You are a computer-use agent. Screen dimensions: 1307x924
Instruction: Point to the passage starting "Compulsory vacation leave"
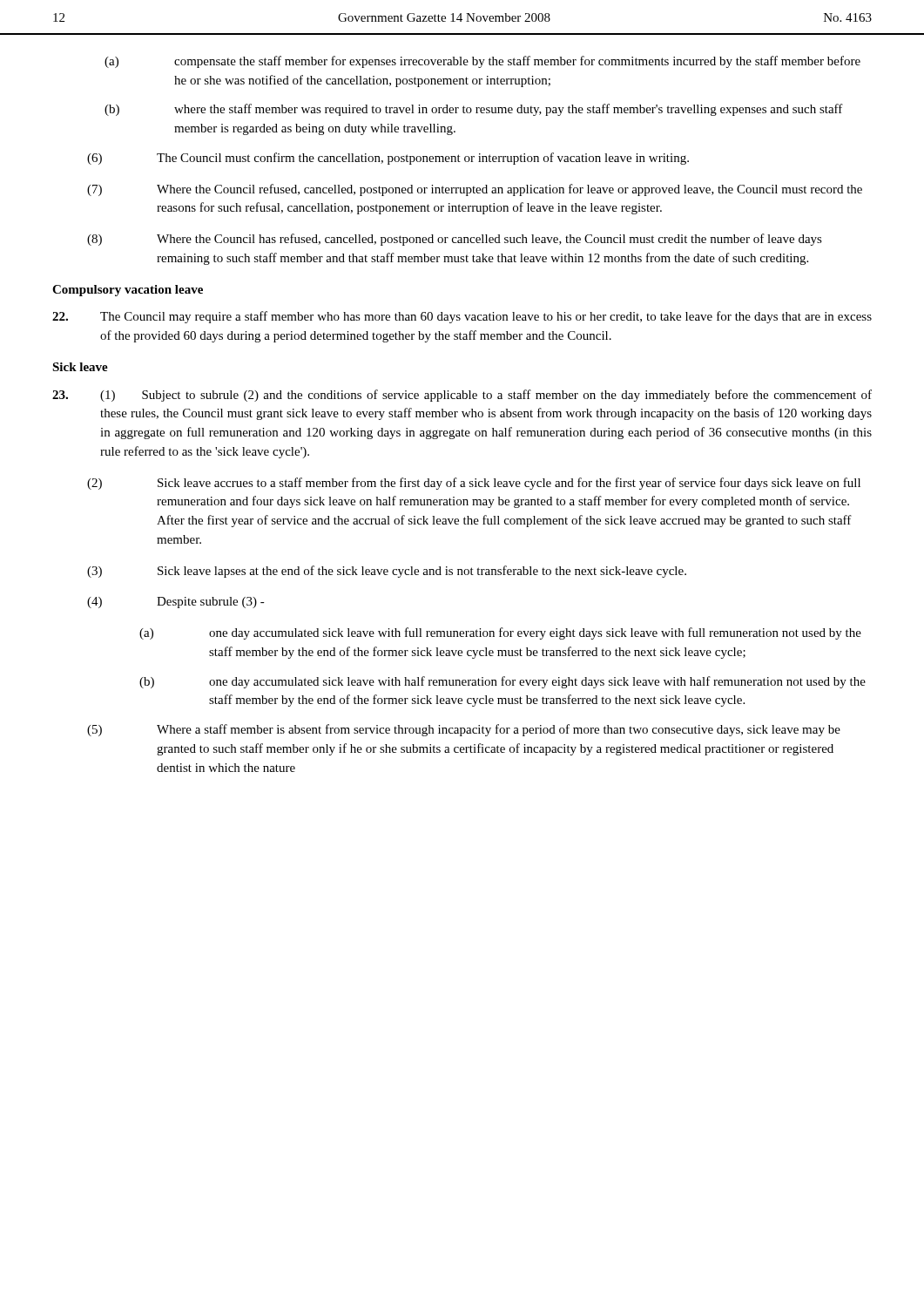click(128, 289)
